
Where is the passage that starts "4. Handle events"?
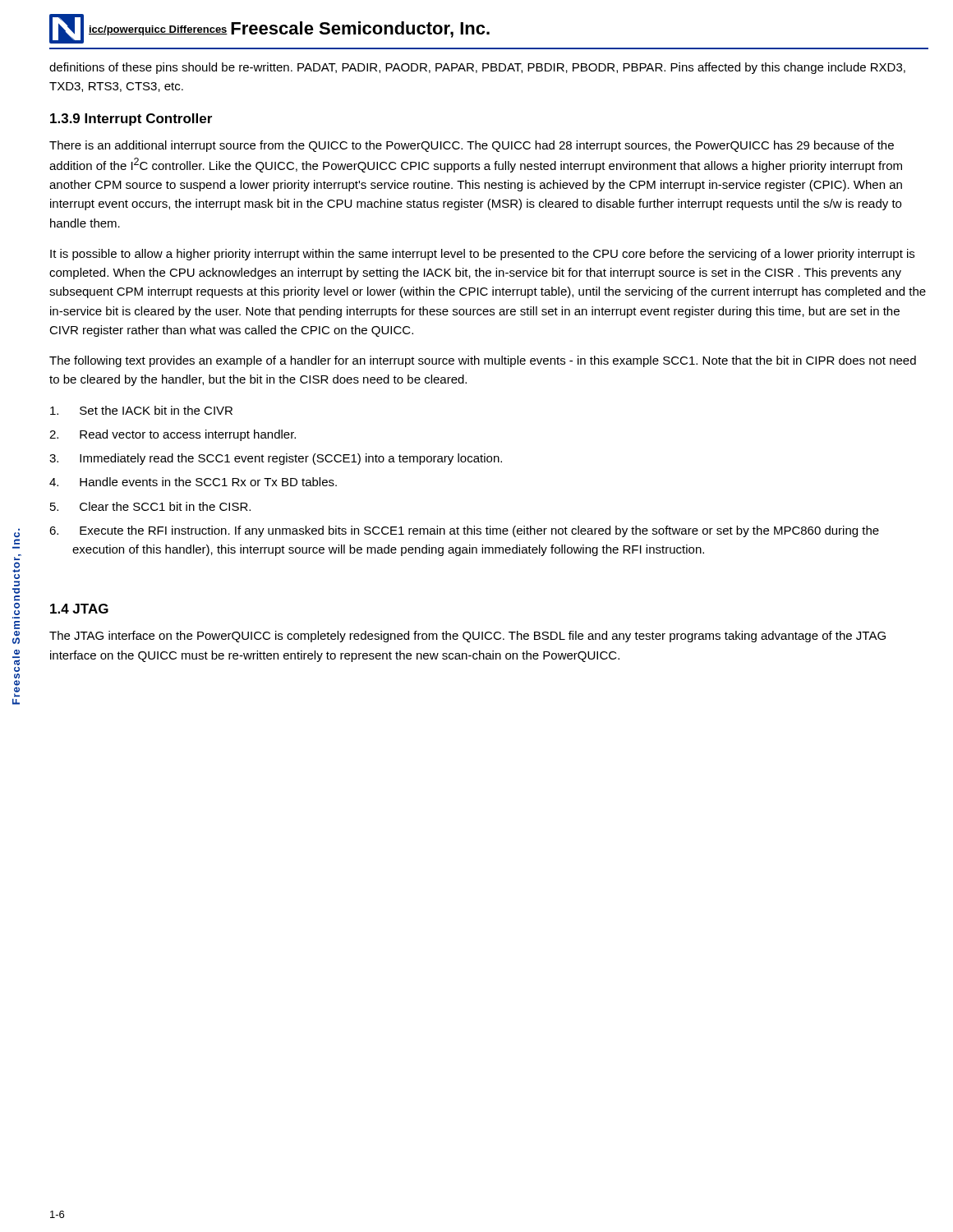point(194,482)
